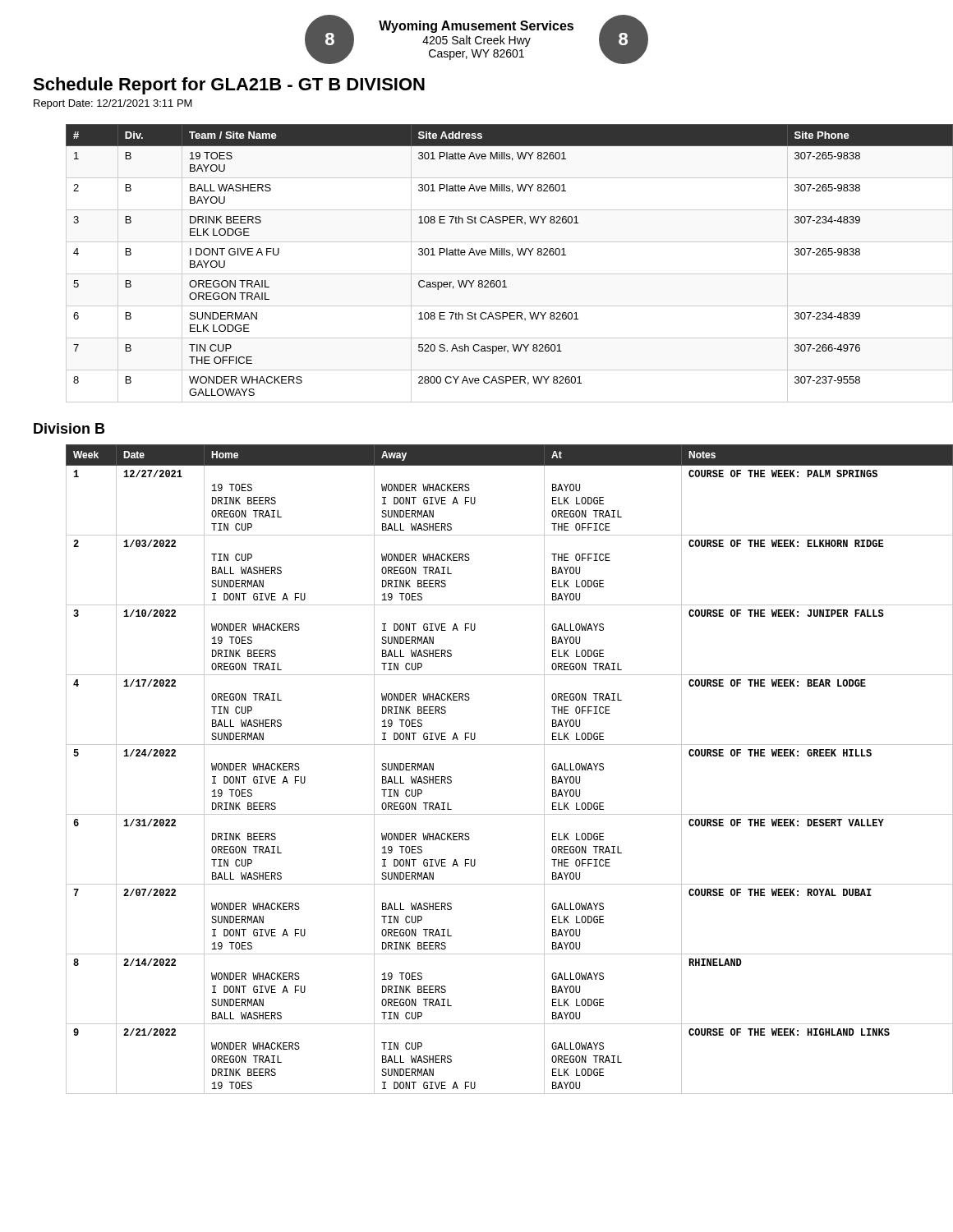Find the table that mentions "520 S. Ash Casper, WY"
The width and height of the screenshot is (953, 1232).
click(476, 263)
